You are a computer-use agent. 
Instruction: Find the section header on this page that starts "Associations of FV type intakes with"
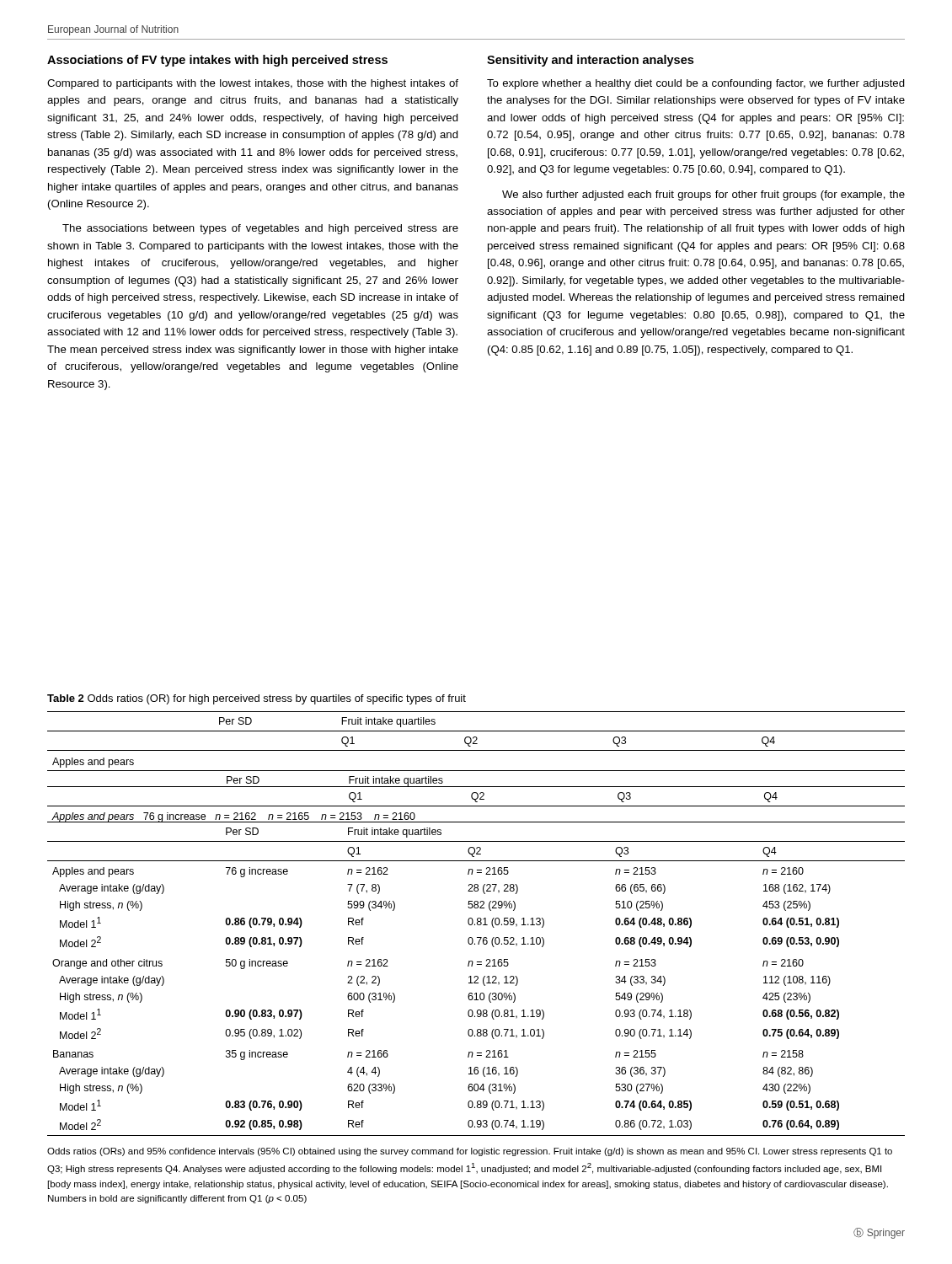[x=218, y=60]
